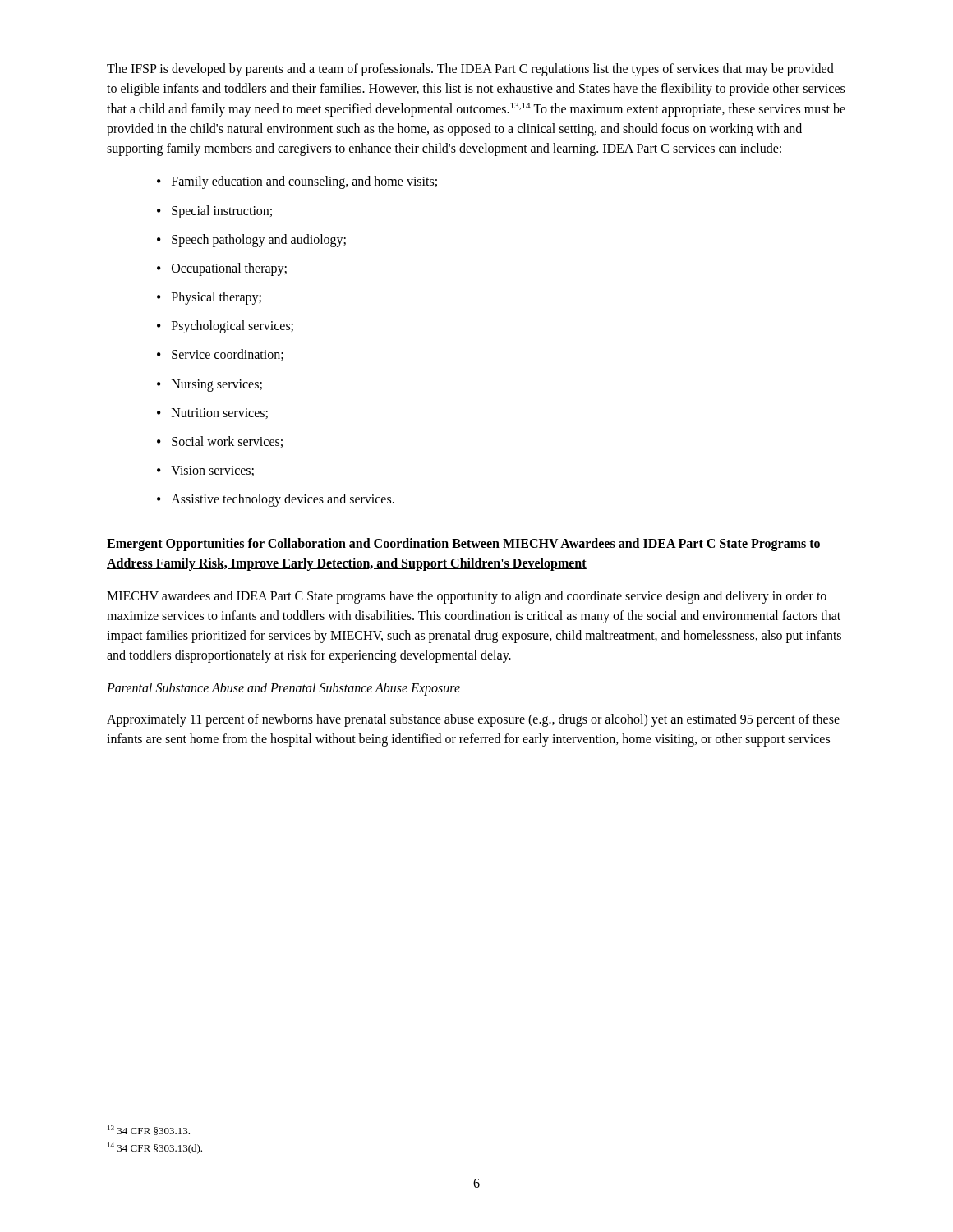
Task: Click where it says "• Service coordination;"
Action: pos(220,356)
